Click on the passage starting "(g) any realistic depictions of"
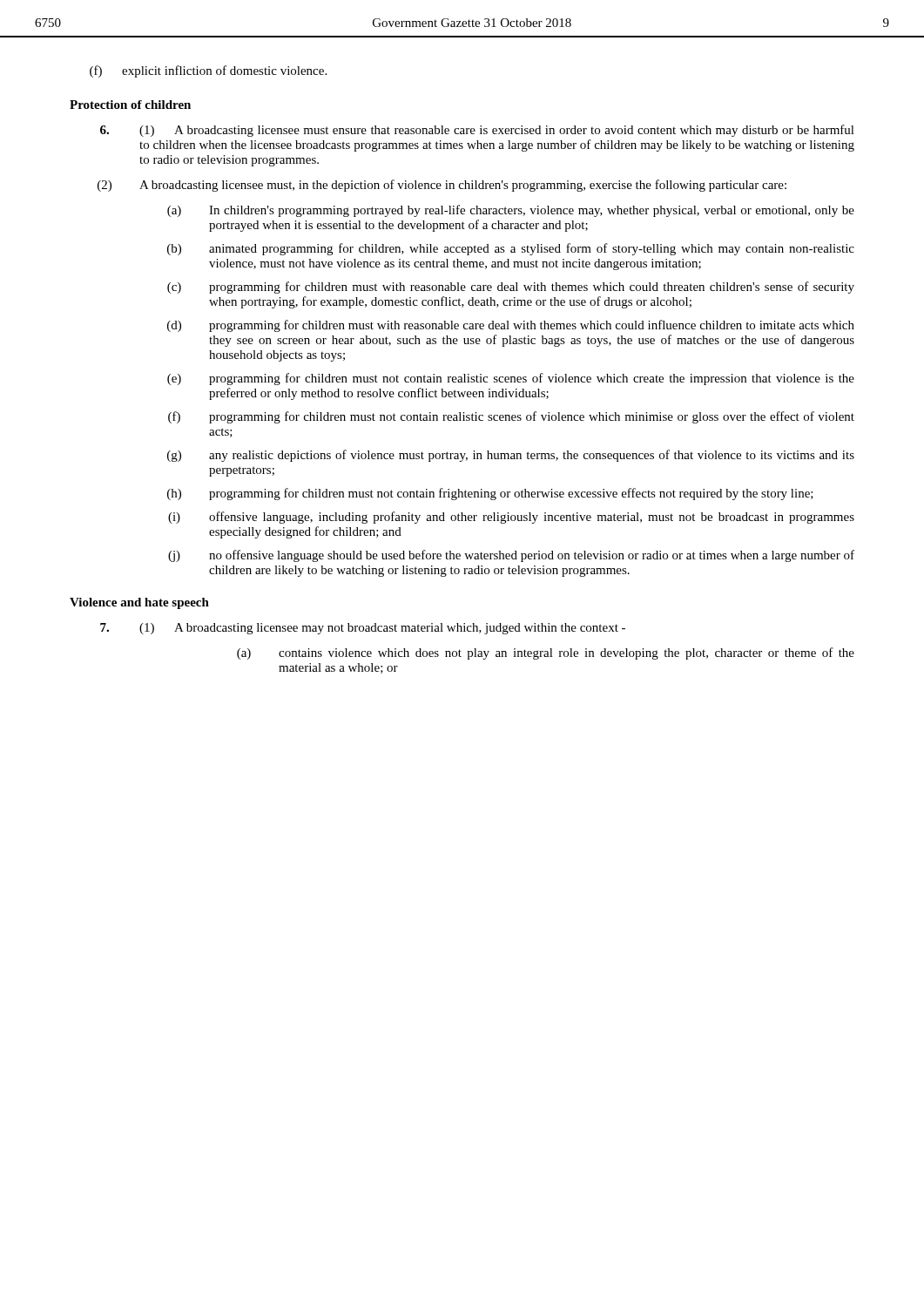Viewport: 924px width, 1307px height. [497, 463]
